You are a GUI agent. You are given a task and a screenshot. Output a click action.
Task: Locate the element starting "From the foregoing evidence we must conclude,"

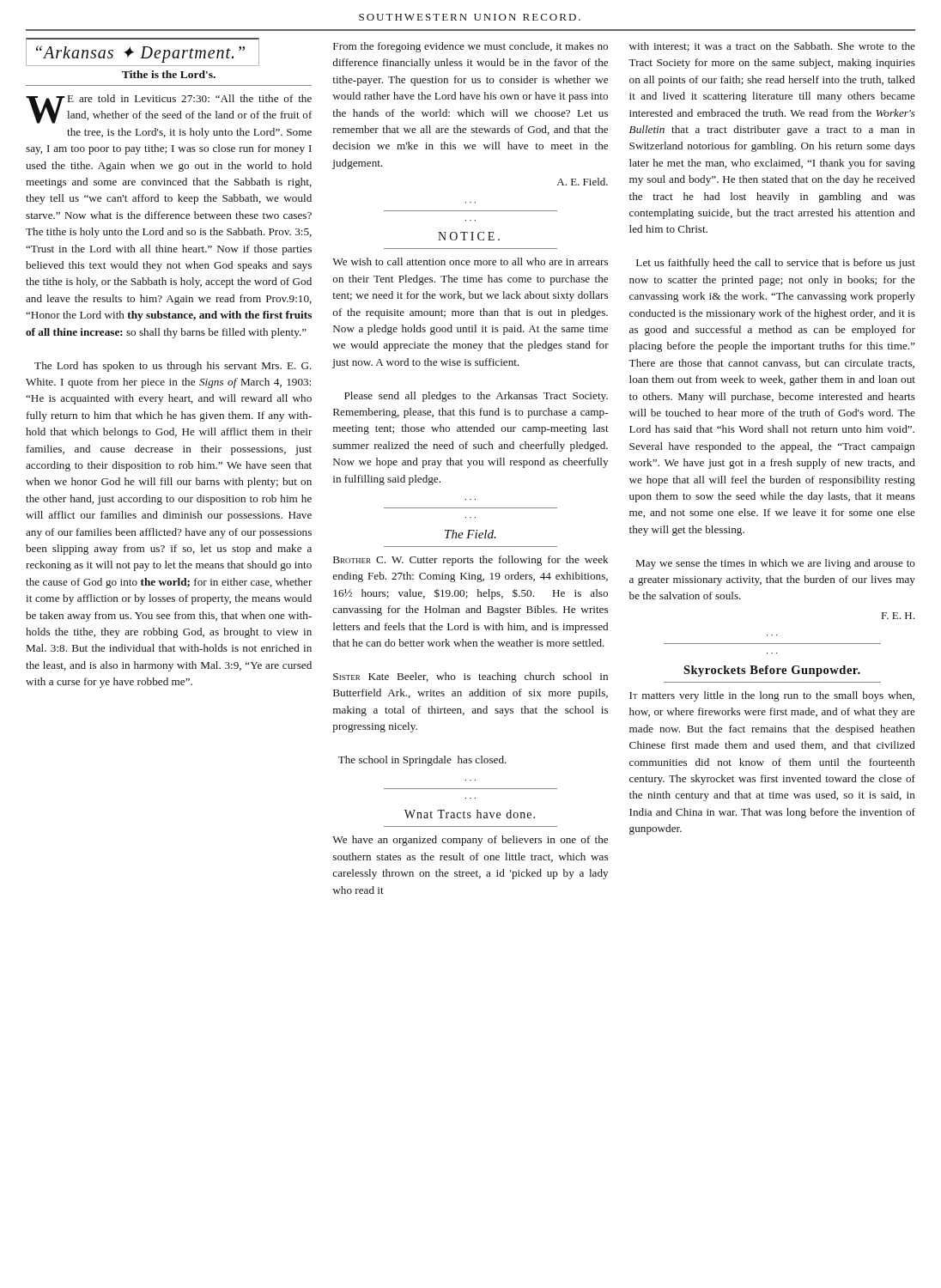coord(470,115)
